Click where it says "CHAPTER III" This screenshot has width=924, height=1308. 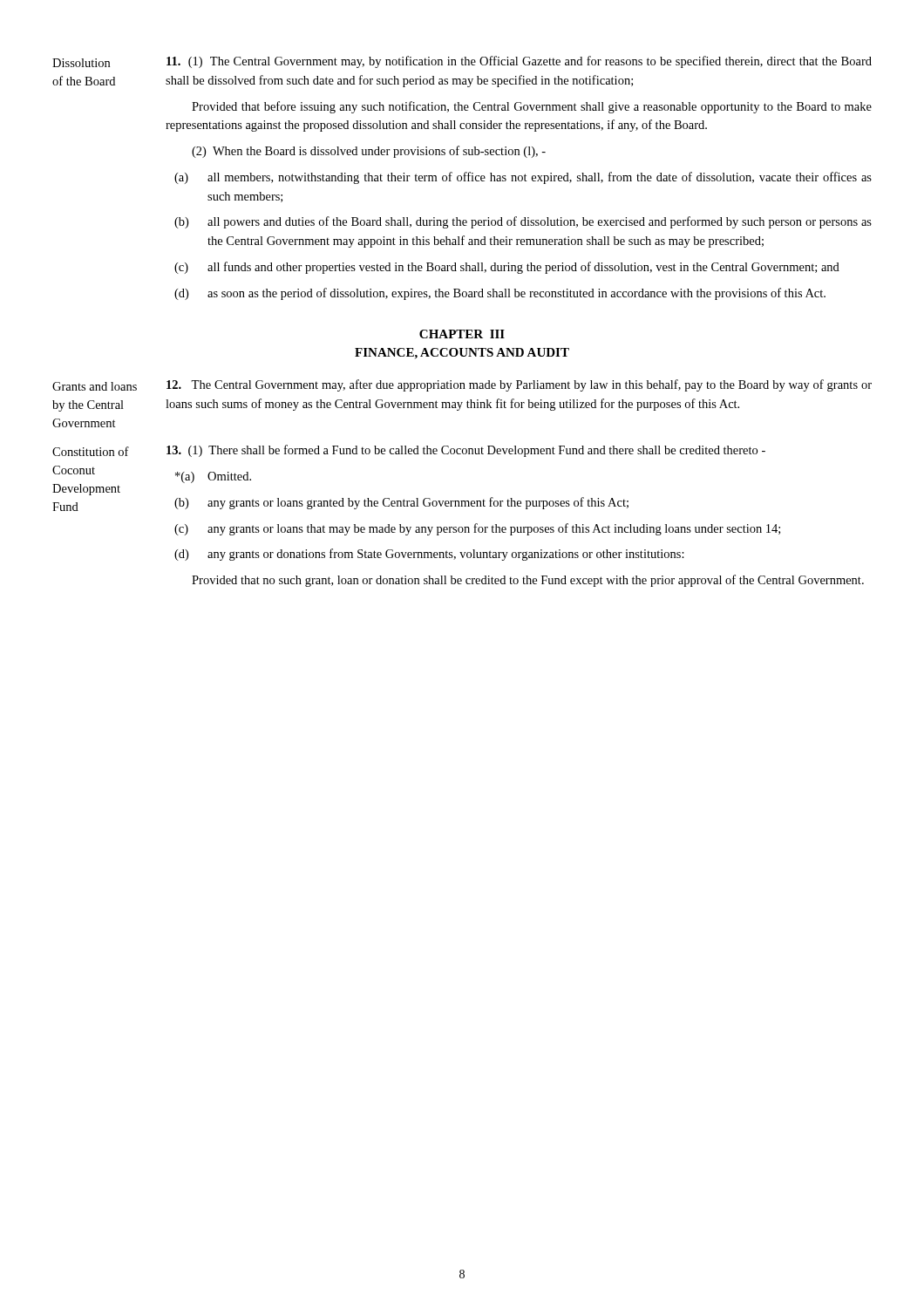pos(462,334)
